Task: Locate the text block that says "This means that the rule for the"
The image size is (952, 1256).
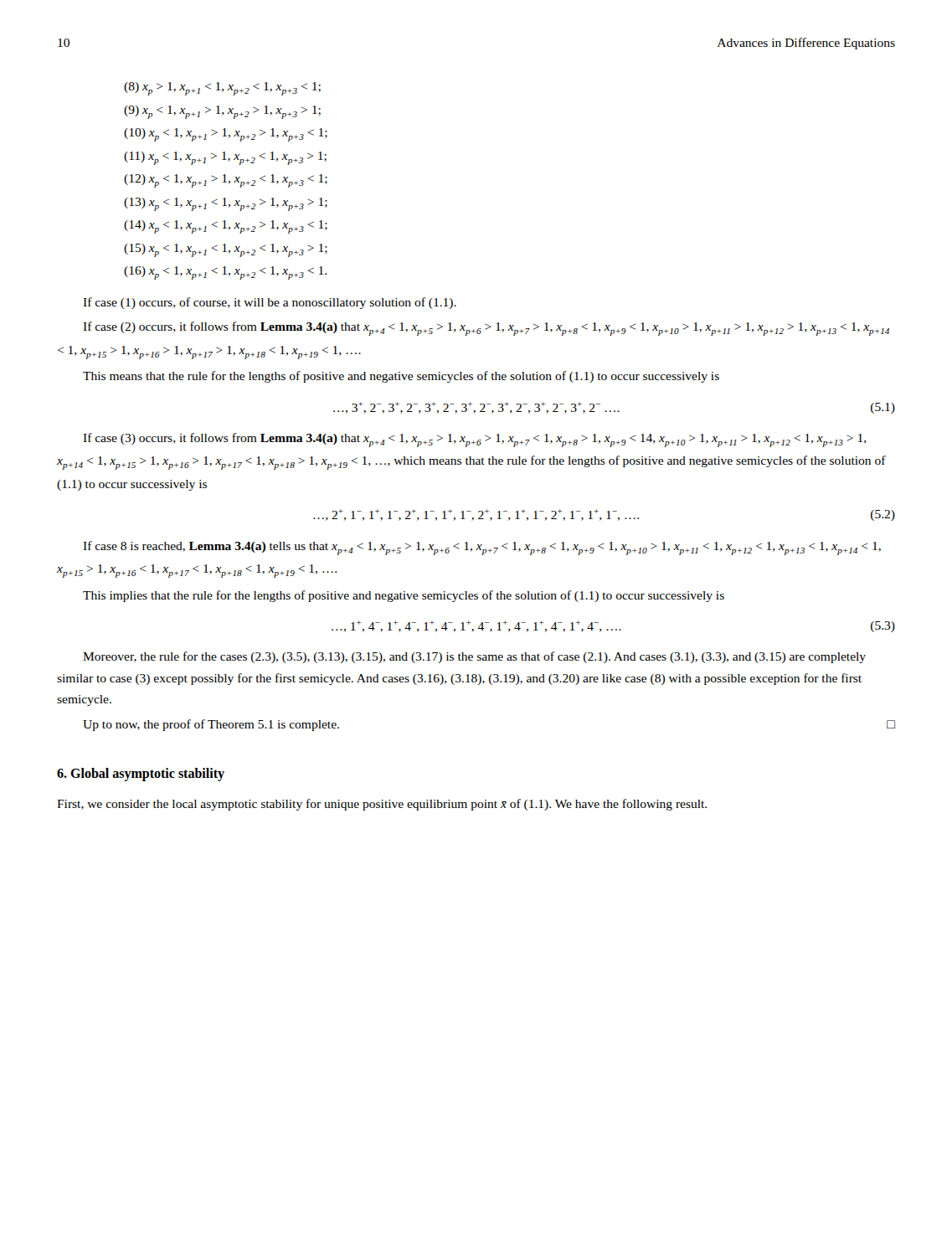Action: click(401, 376)
